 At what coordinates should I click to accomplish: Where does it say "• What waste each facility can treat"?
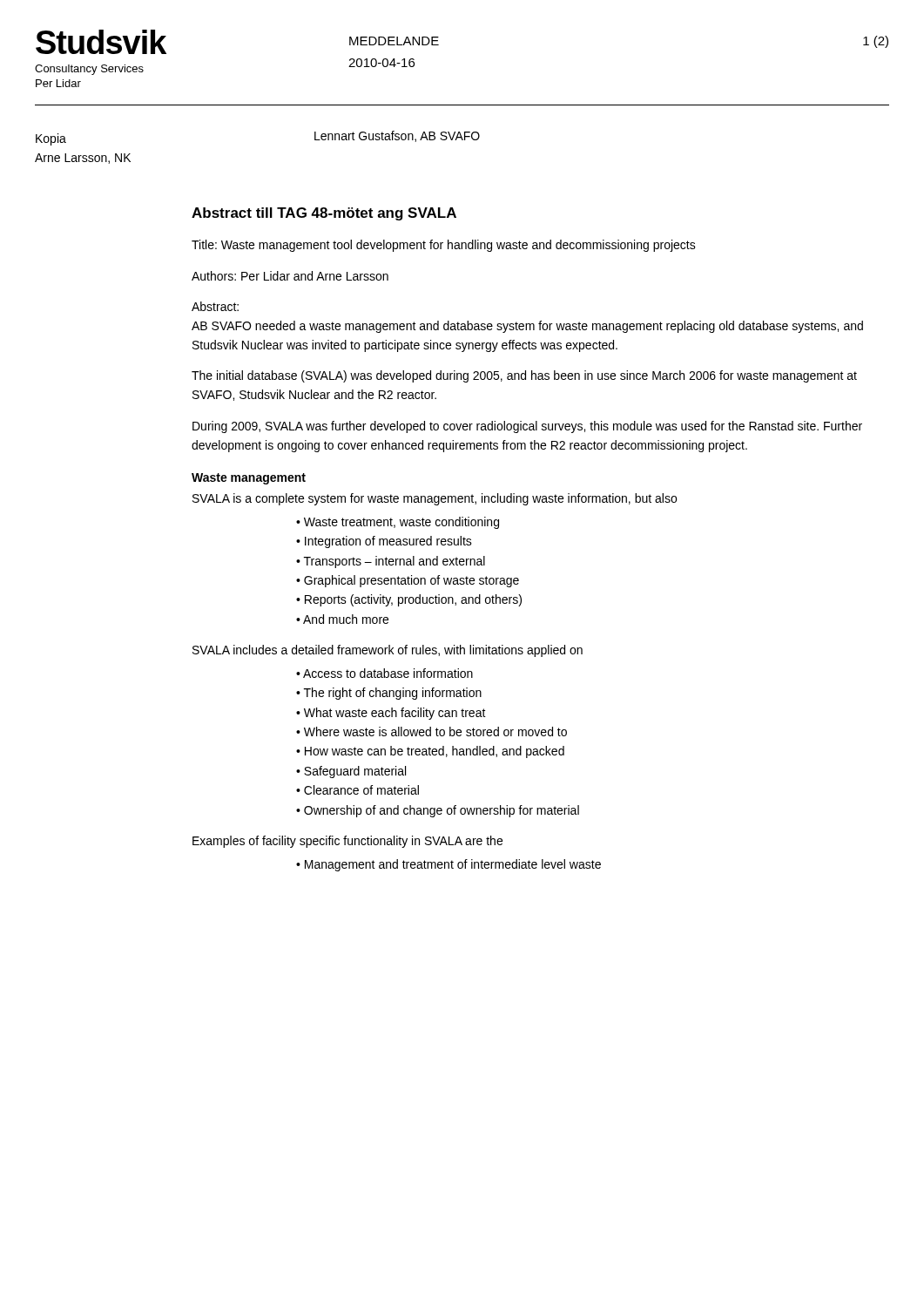[x=391, y=713]
